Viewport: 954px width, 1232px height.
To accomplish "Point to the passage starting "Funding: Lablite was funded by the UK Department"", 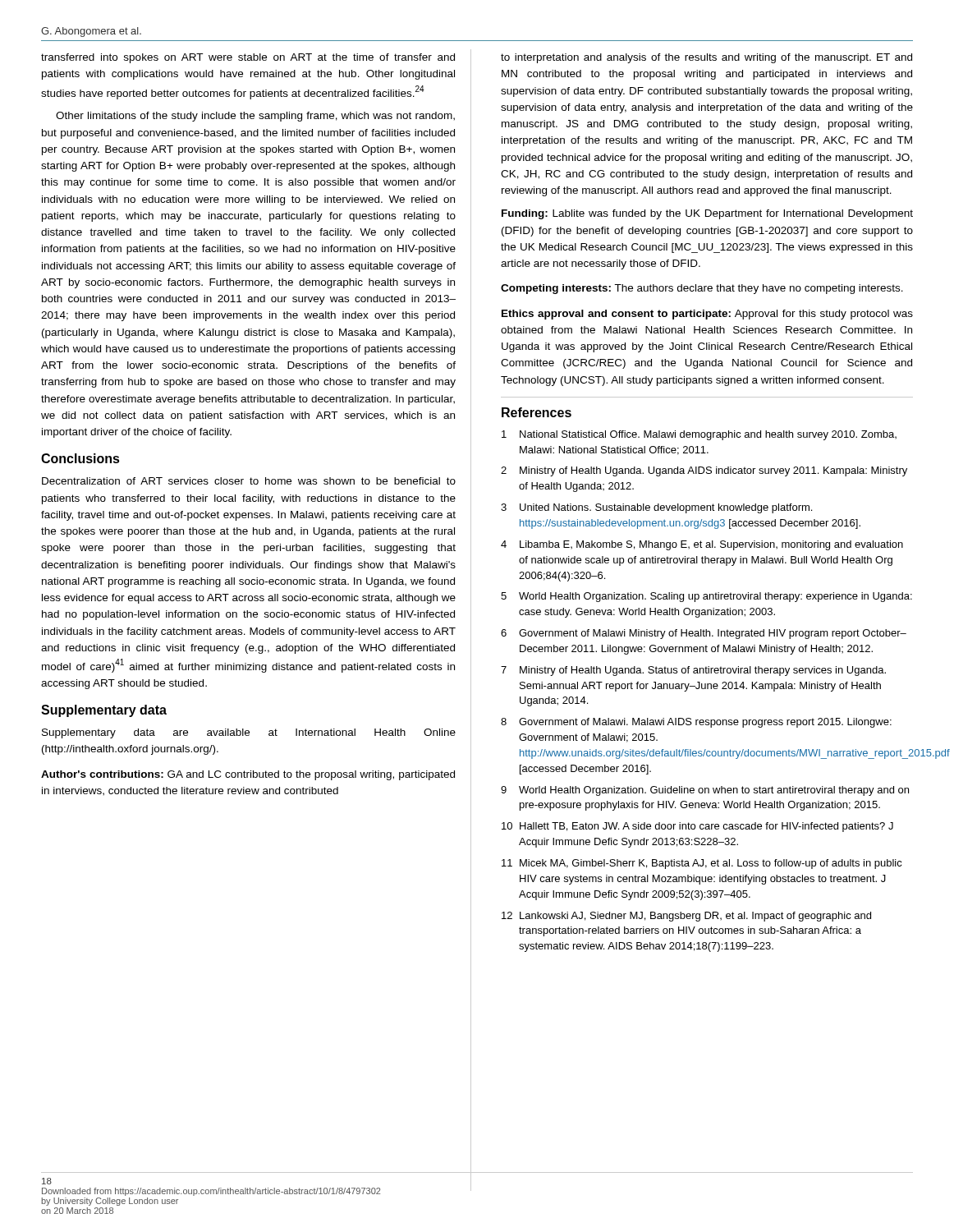I will 707,239.
